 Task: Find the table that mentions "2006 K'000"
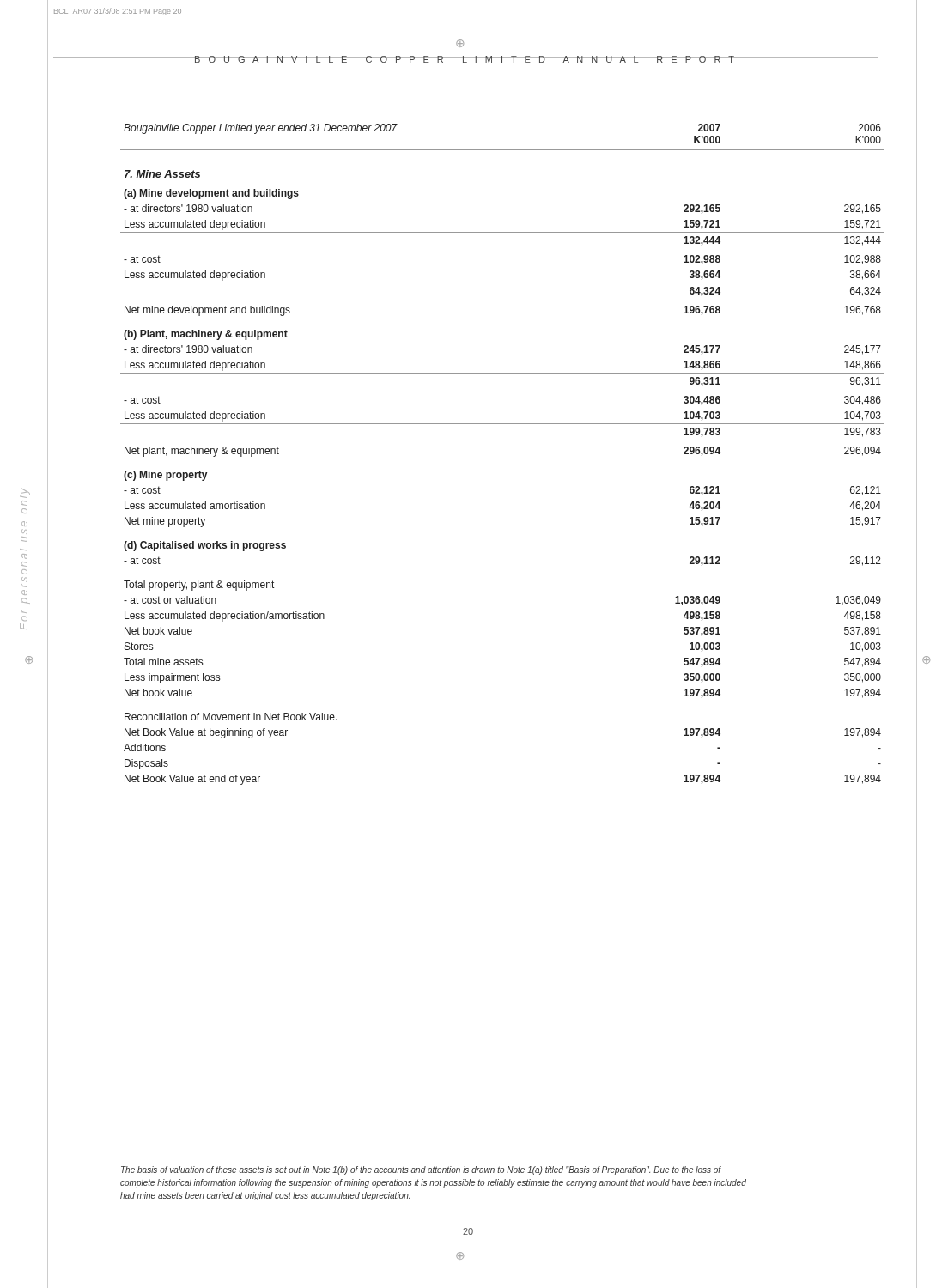502,453
